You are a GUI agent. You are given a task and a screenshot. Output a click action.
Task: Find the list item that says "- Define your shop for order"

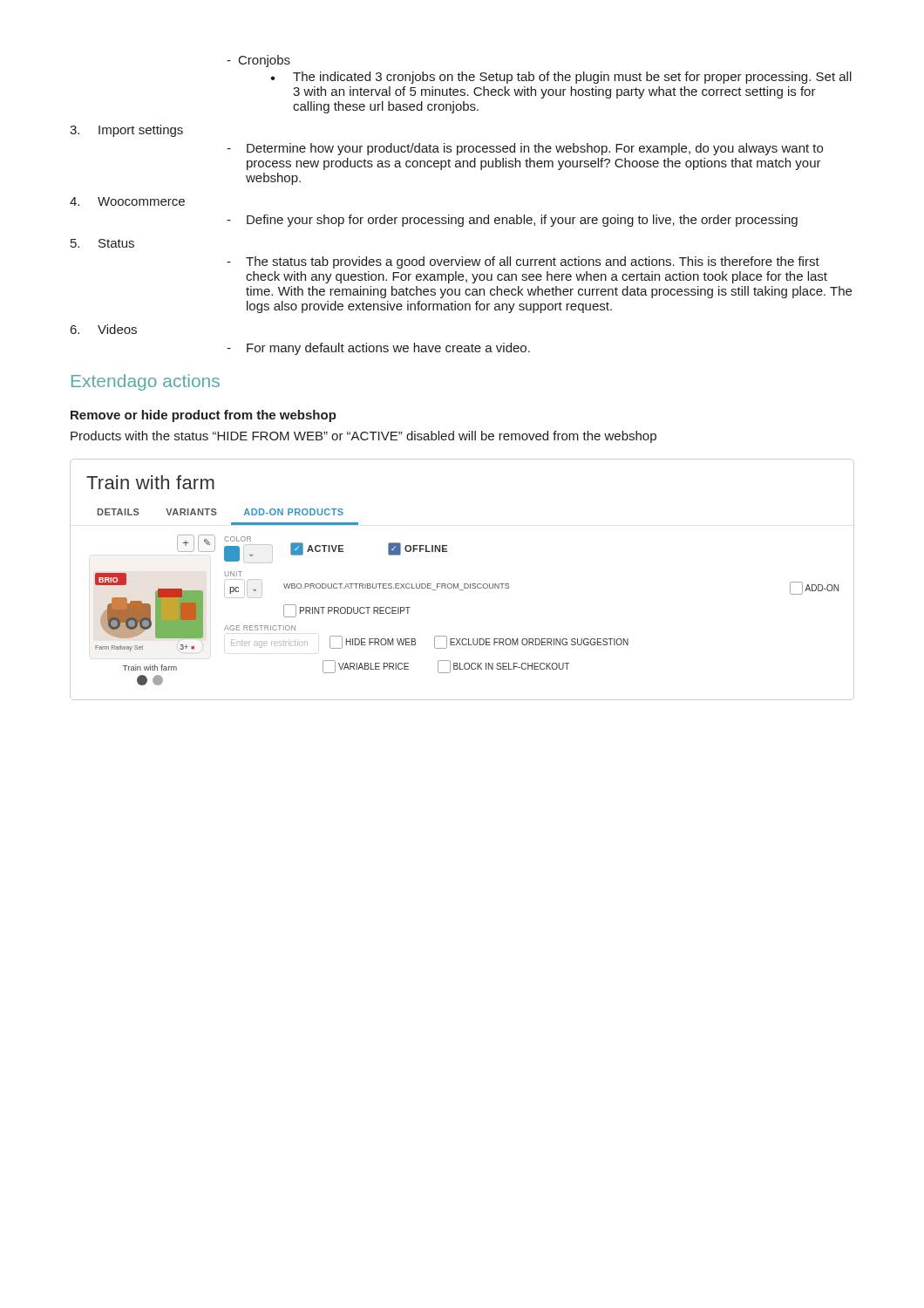pyautogui.click(x=512, y=219)
